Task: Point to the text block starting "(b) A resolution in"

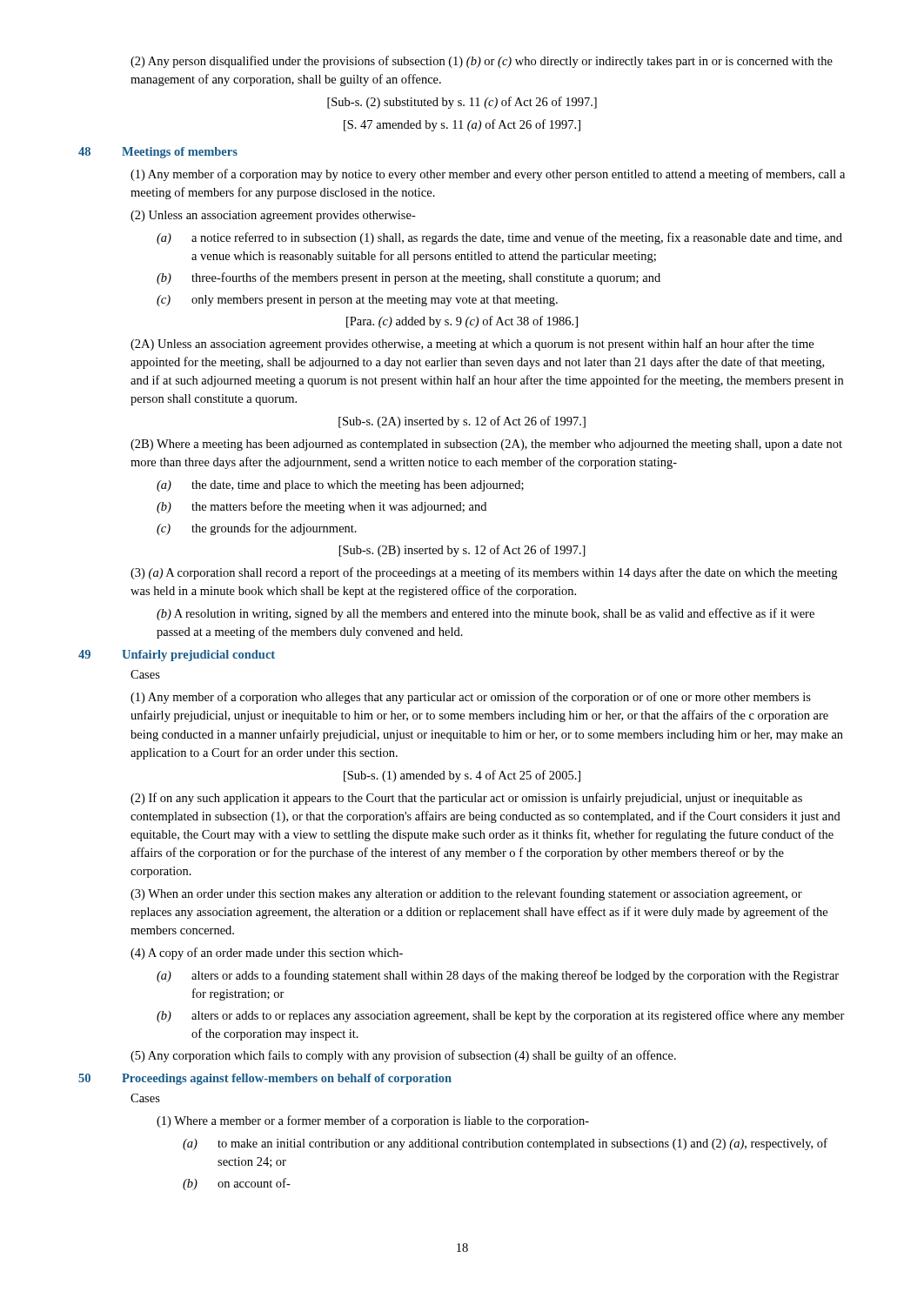Action: [x=486, y=623]
